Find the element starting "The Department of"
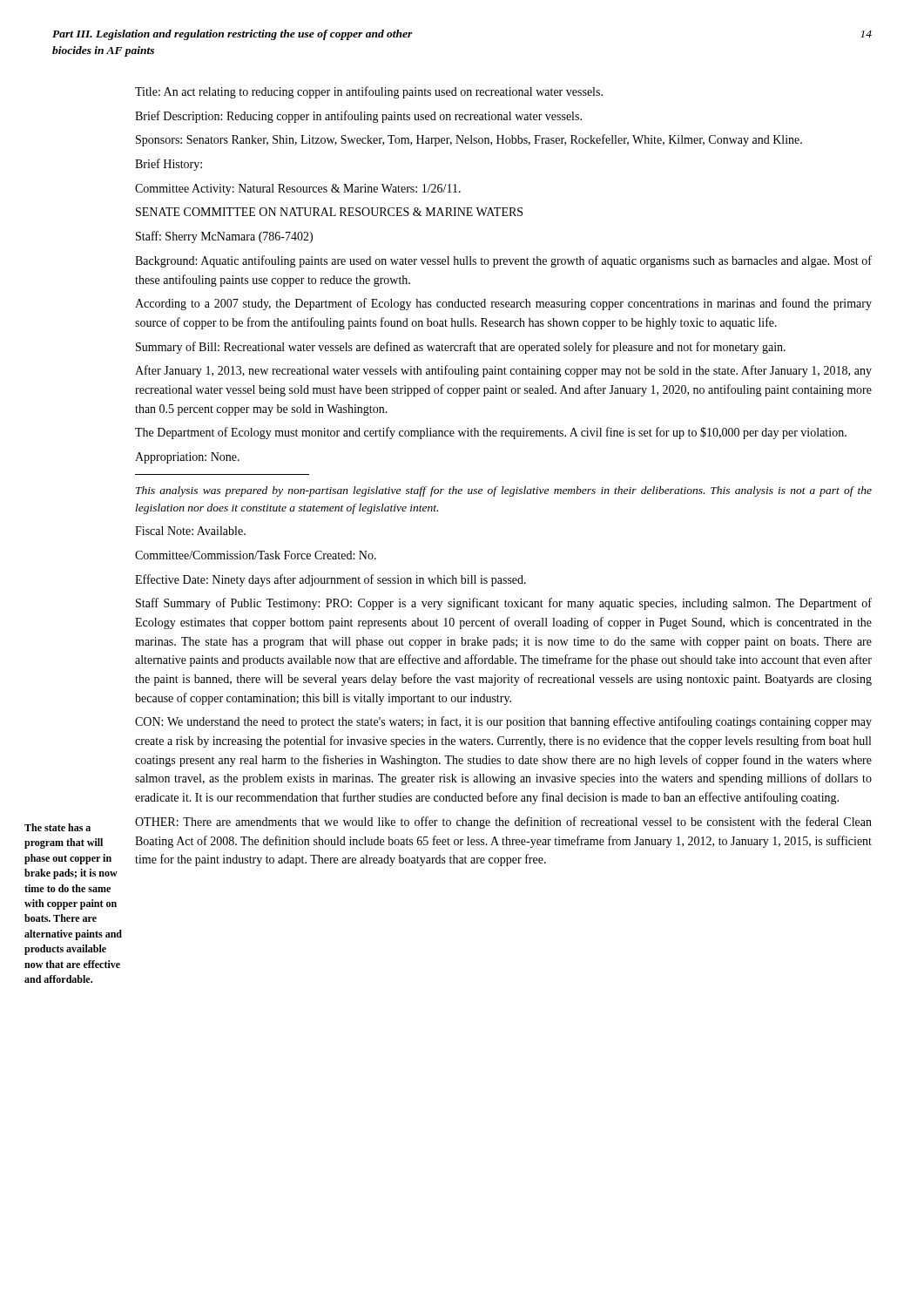The image size is (924, 1307). [503, 433]
